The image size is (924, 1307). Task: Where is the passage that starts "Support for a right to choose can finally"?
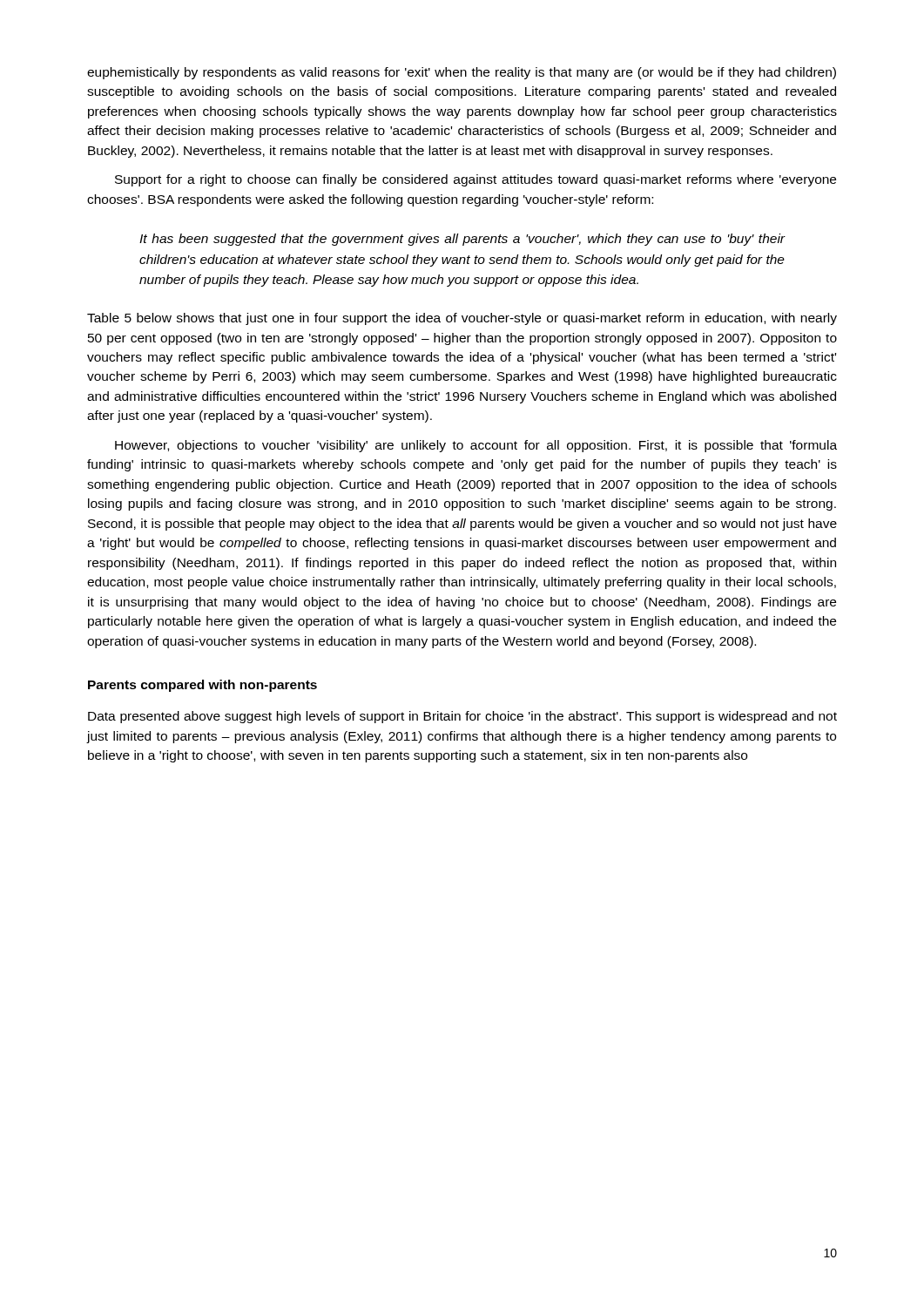462,189
